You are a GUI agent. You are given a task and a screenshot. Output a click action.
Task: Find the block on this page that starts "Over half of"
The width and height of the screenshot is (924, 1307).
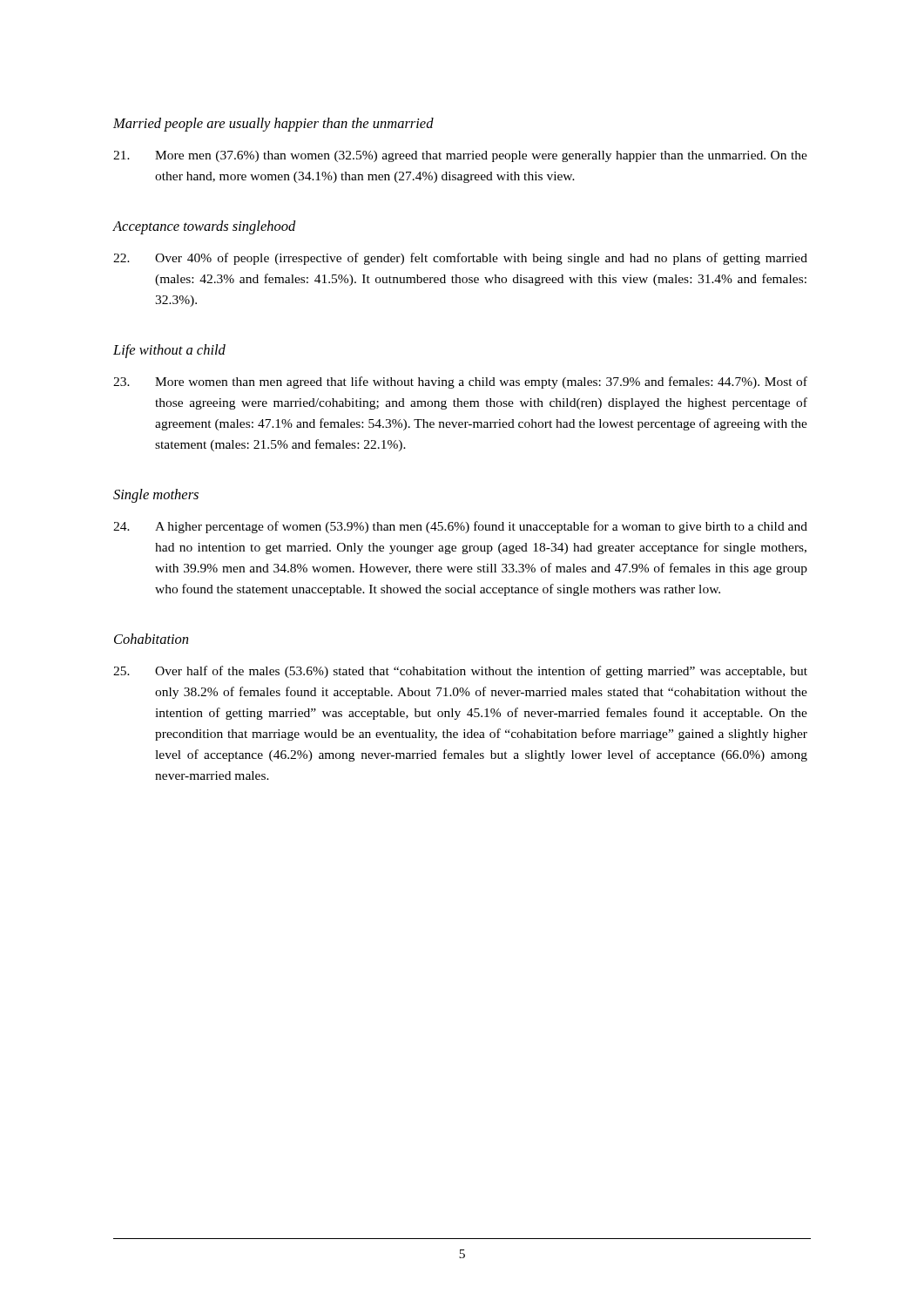tap(462, 723)
